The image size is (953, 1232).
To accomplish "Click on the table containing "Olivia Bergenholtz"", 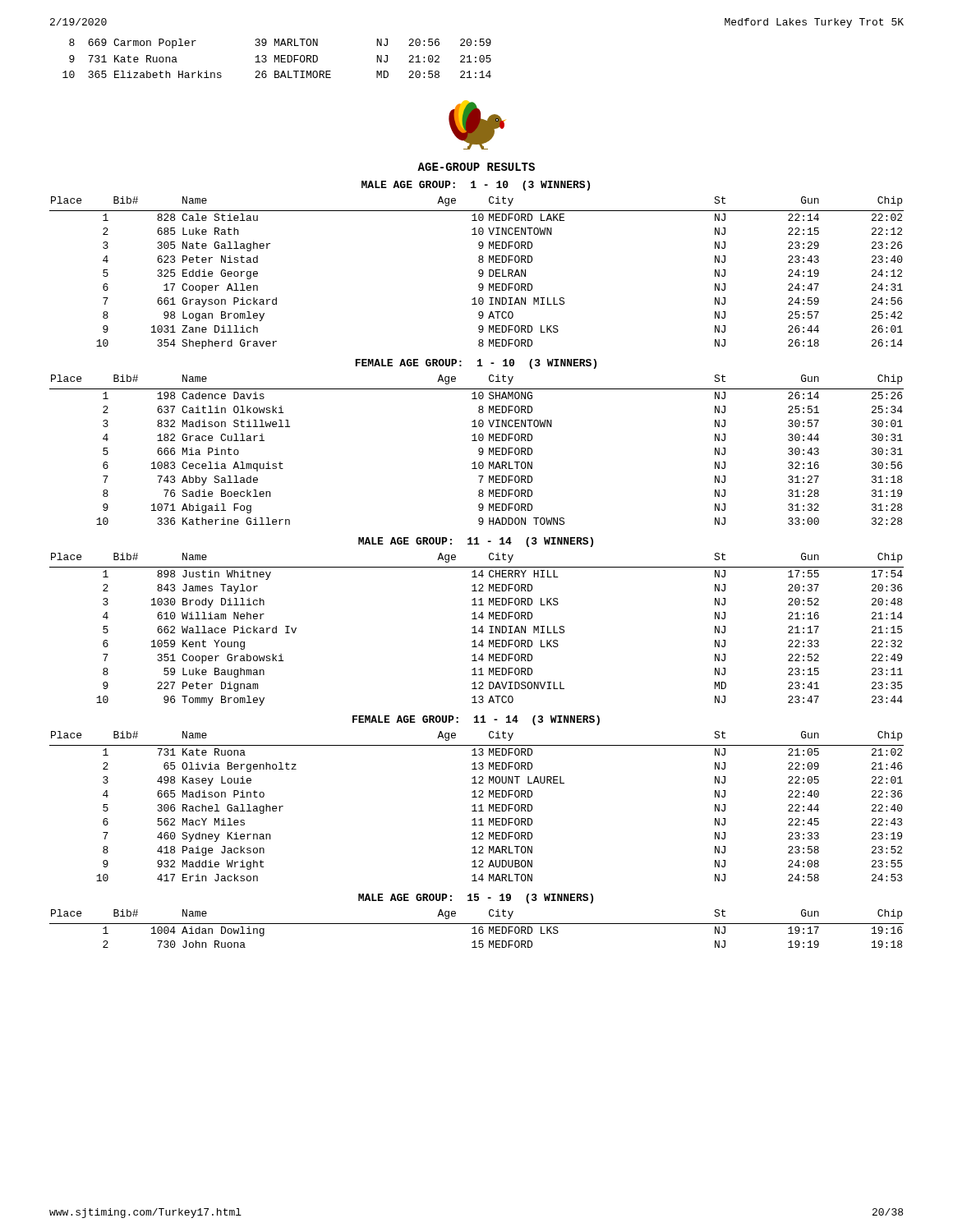I will [x=476, y=807].
